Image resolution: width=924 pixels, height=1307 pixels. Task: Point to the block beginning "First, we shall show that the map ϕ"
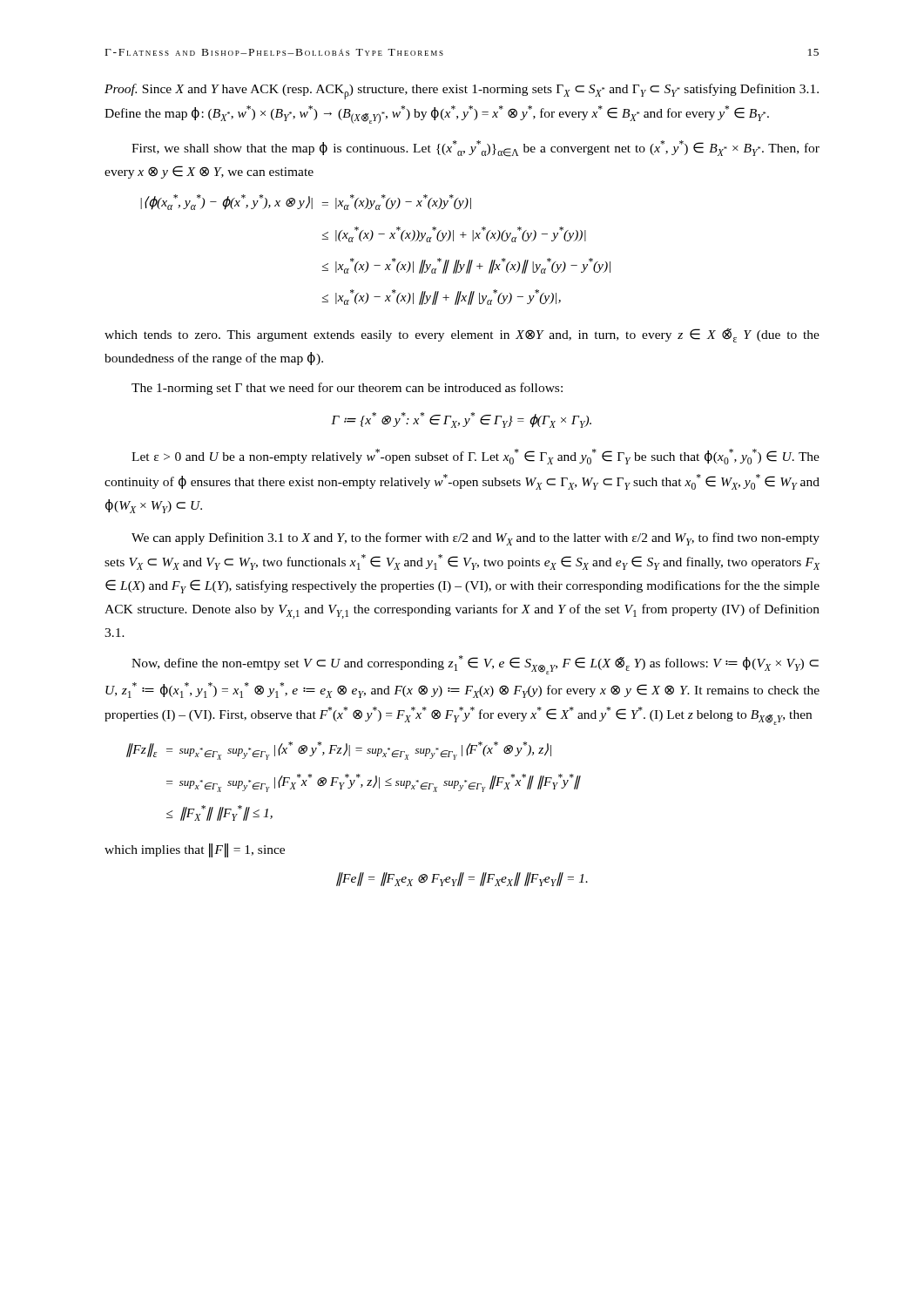click(x=462, y=160)
